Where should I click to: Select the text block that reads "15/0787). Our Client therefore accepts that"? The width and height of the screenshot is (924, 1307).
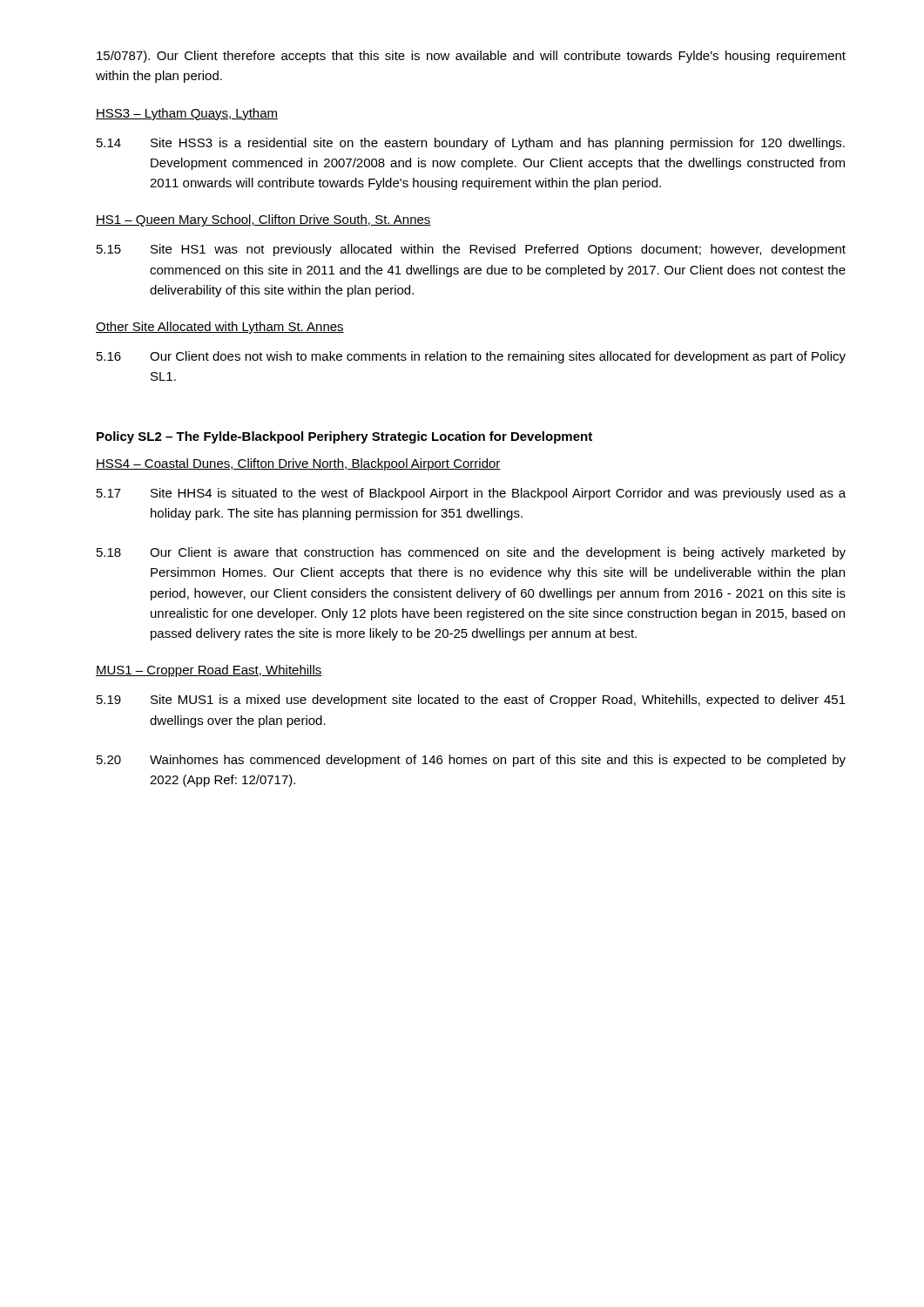tap(471, 66)
